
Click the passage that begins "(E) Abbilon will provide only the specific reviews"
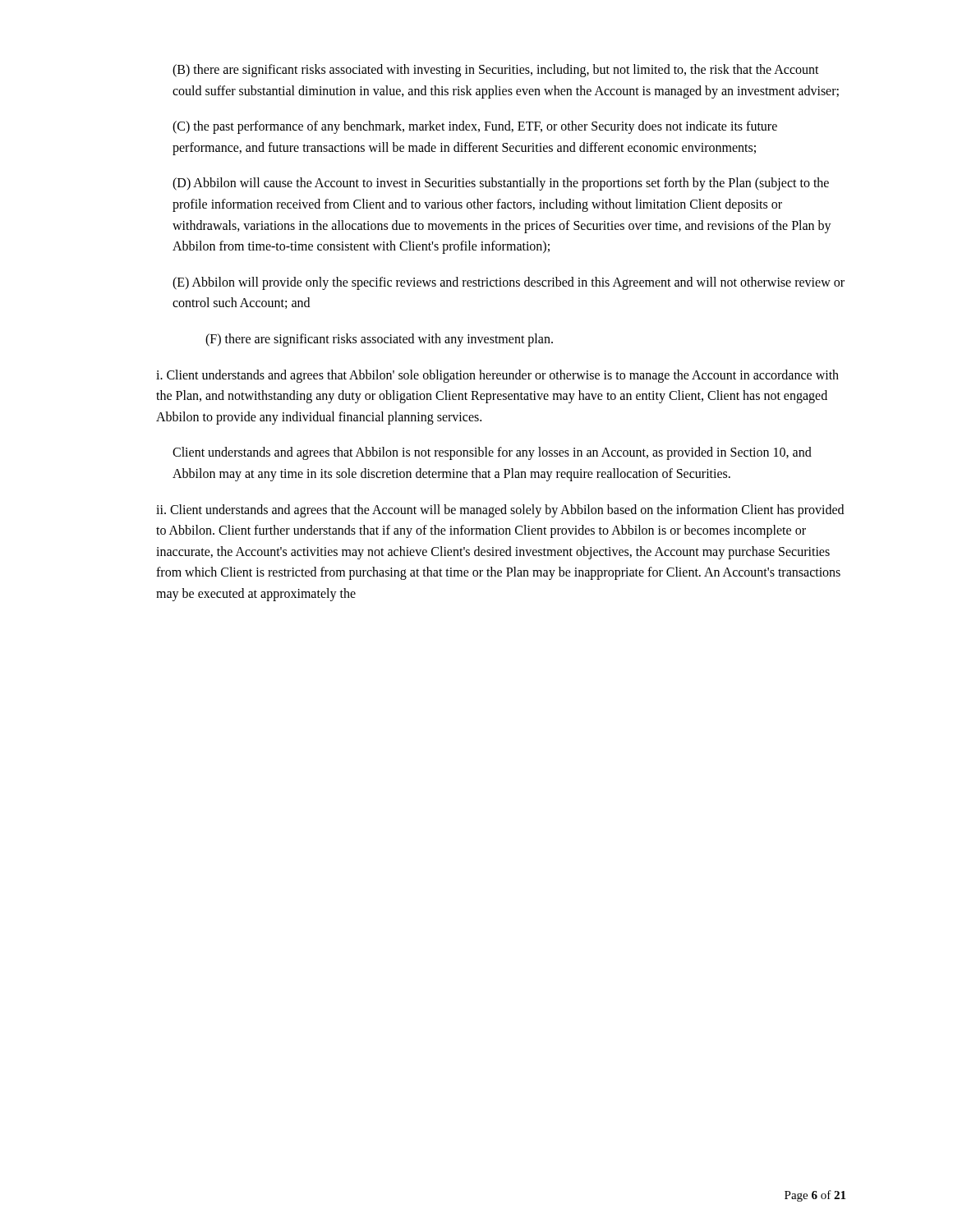509,292
